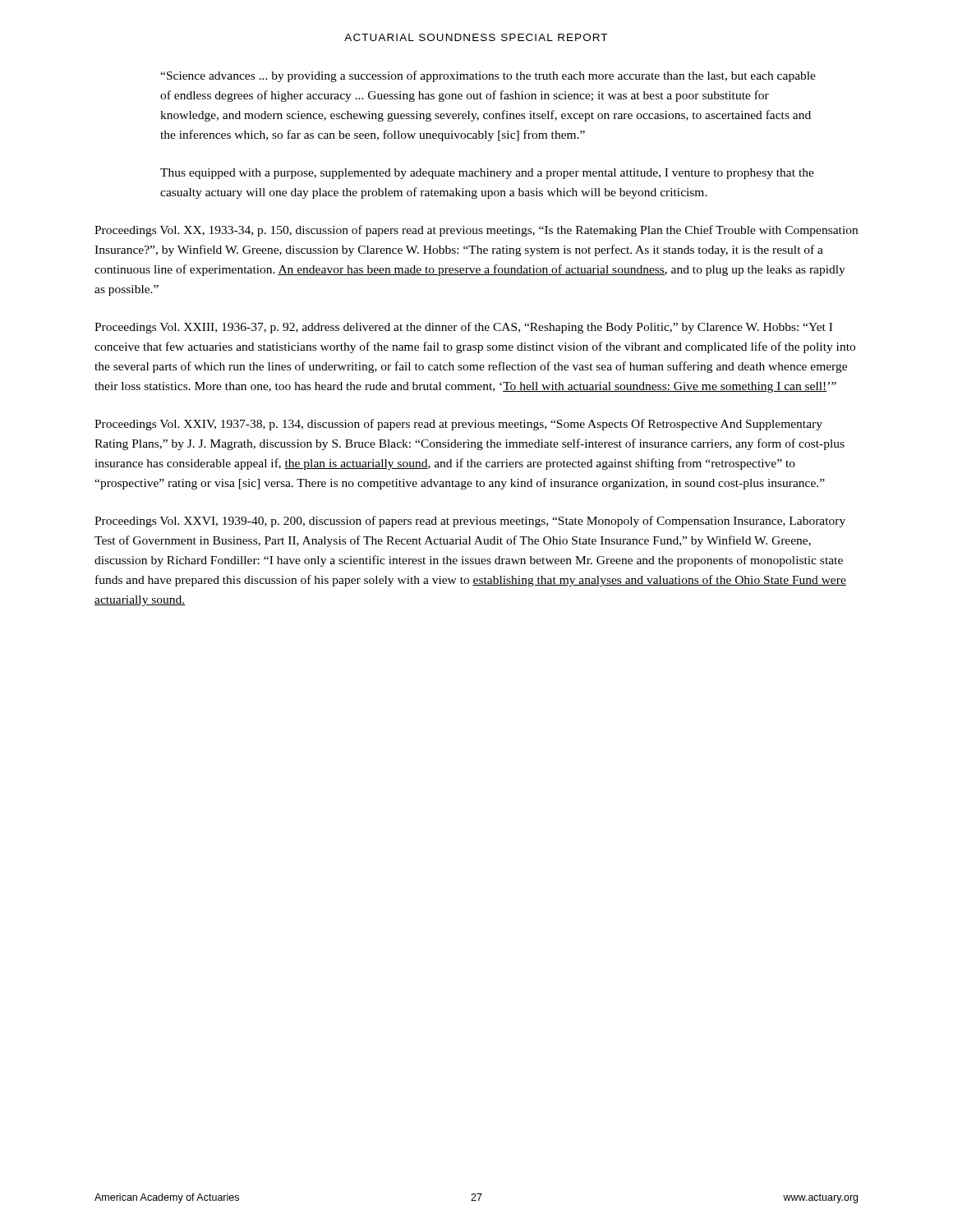The height and width of the screenshot is (1232, 953).
Task: Locate the text starting "Proceedings Vol. XXIV,"
Action: coord(469,453)
